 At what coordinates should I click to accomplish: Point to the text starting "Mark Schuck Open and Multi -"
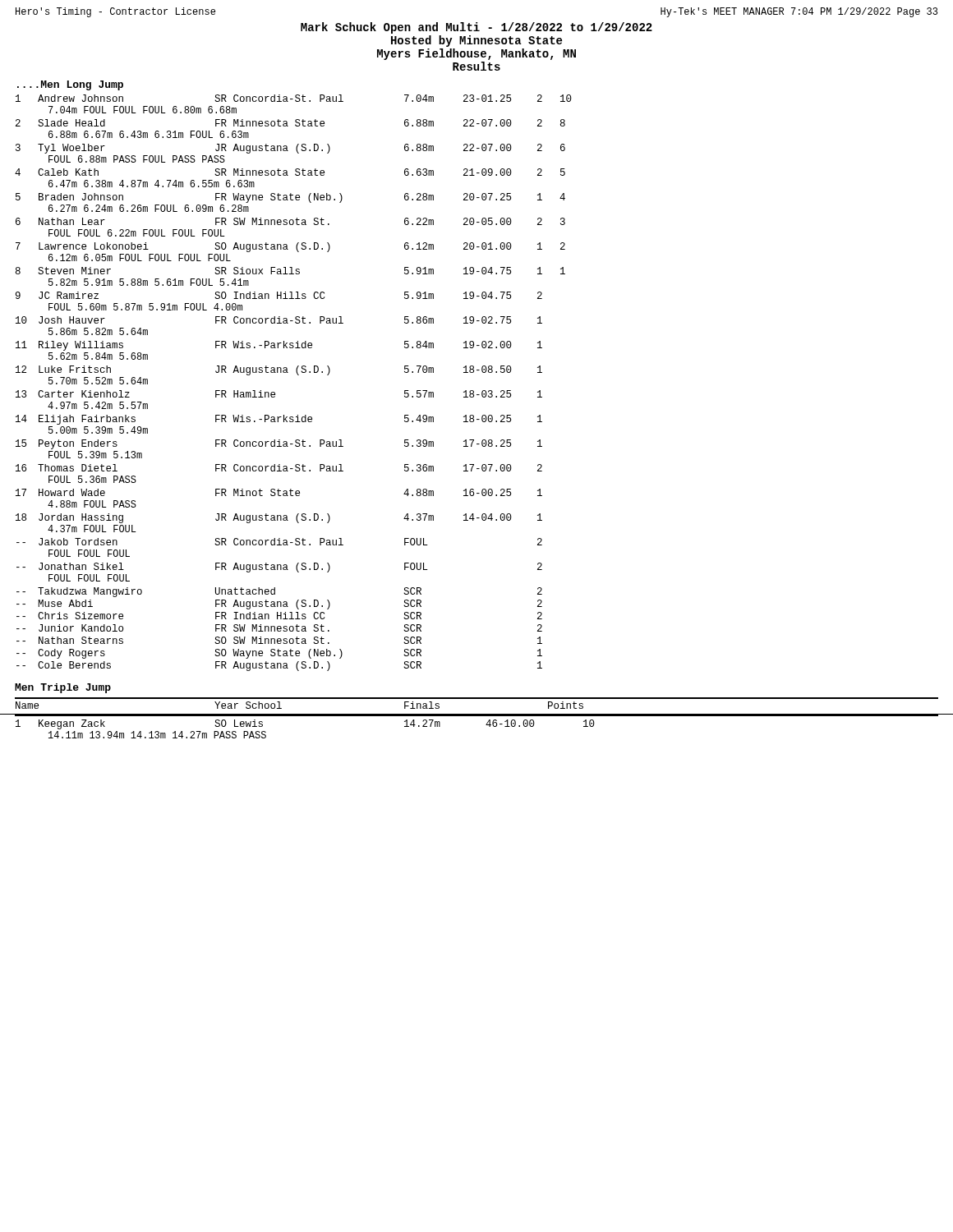[476, 28]
